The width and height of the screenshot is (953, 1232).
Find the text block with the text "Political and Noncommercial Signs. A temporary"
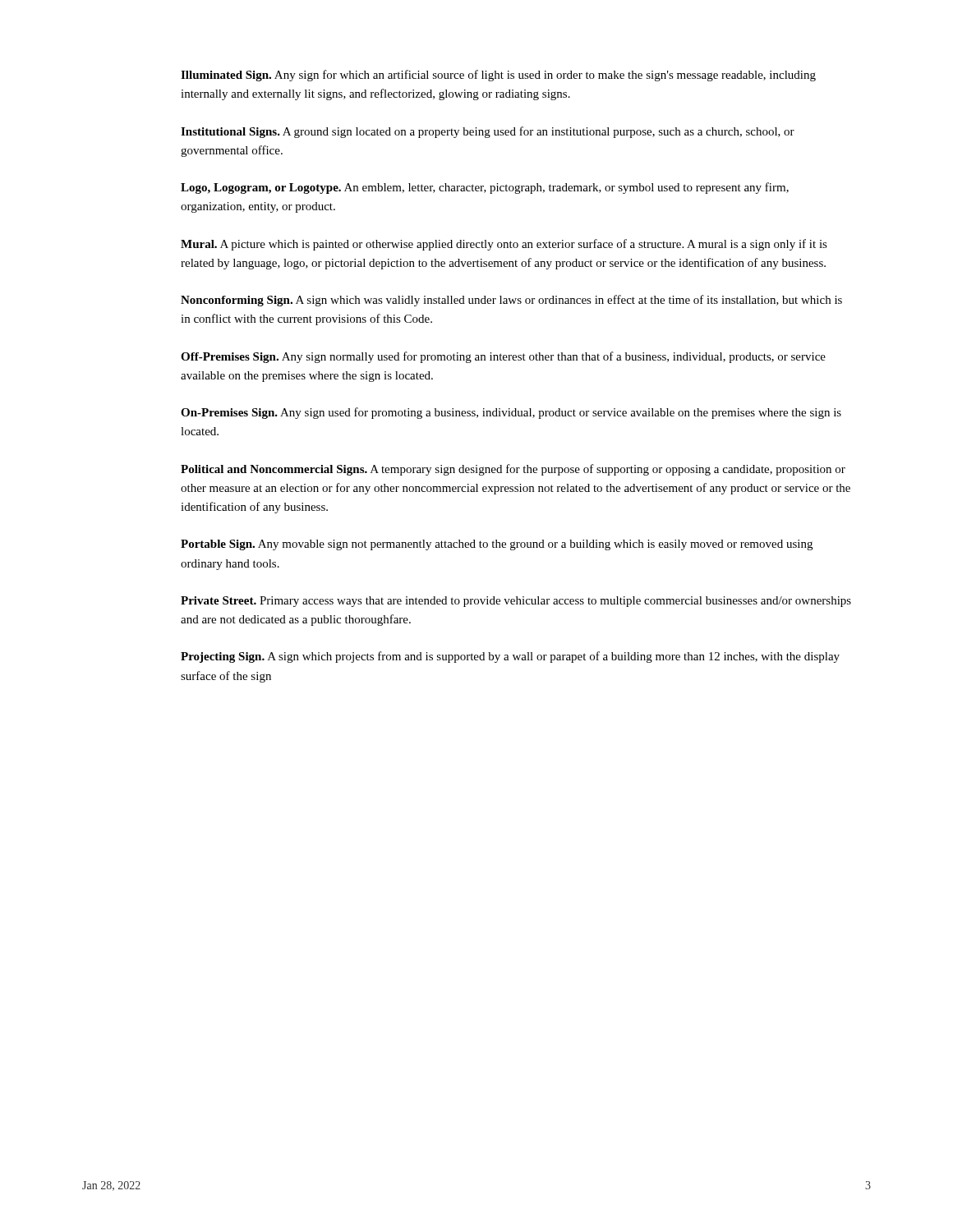click(516, 488)
